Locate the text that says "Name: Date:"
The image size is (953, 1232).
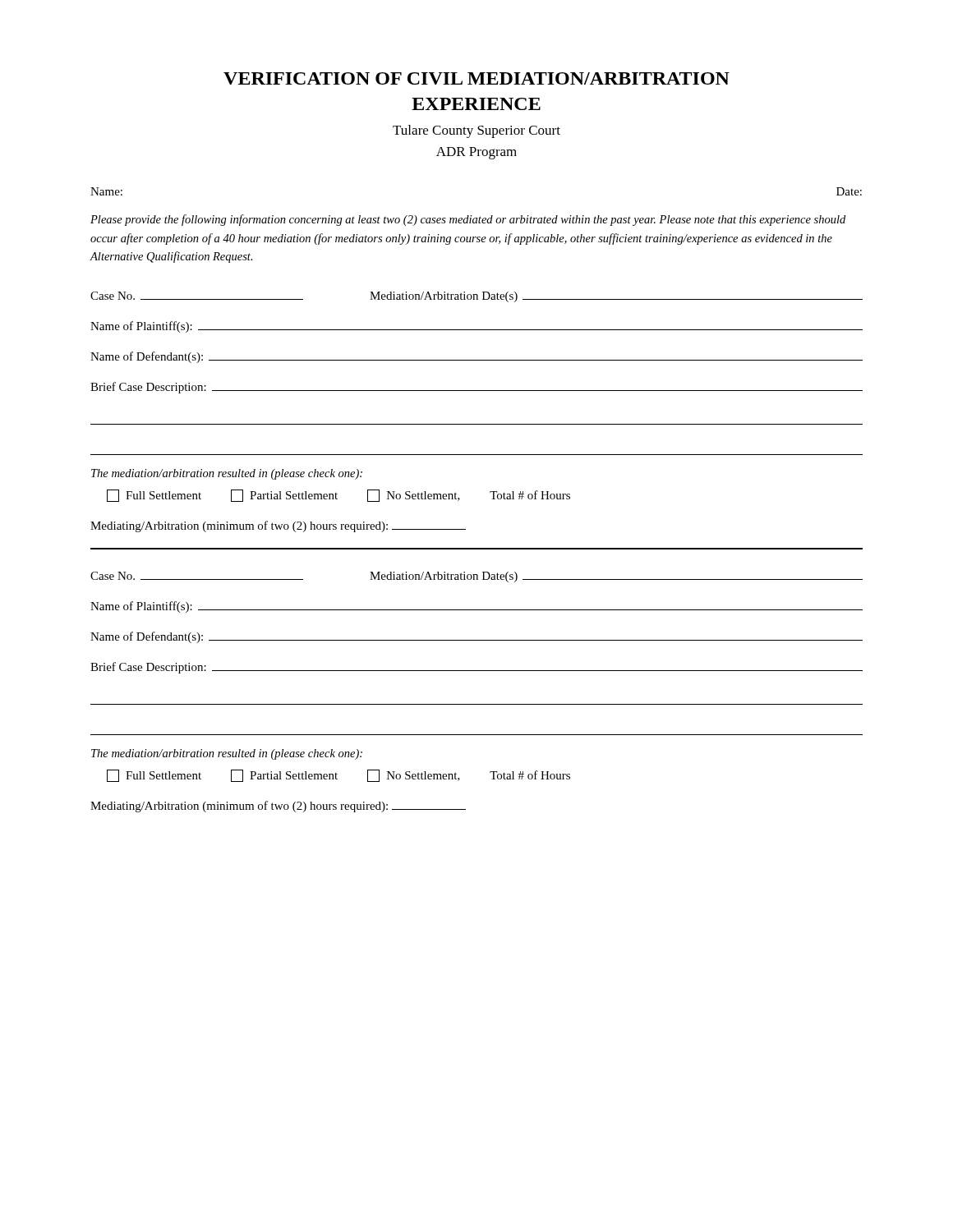110,191
